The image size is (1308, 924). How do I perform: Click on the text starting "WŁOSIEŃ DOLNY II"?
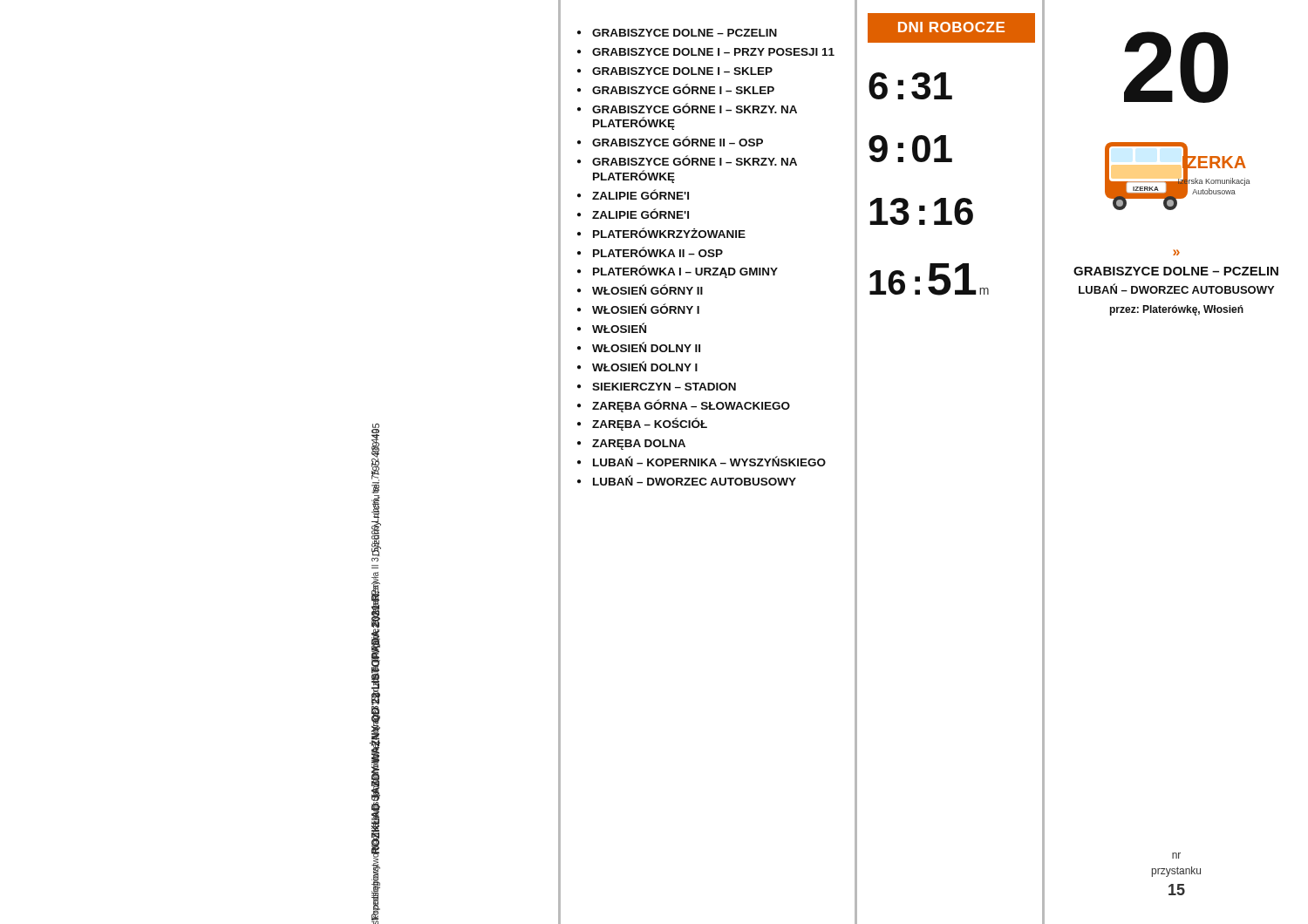tap(647, 348)
